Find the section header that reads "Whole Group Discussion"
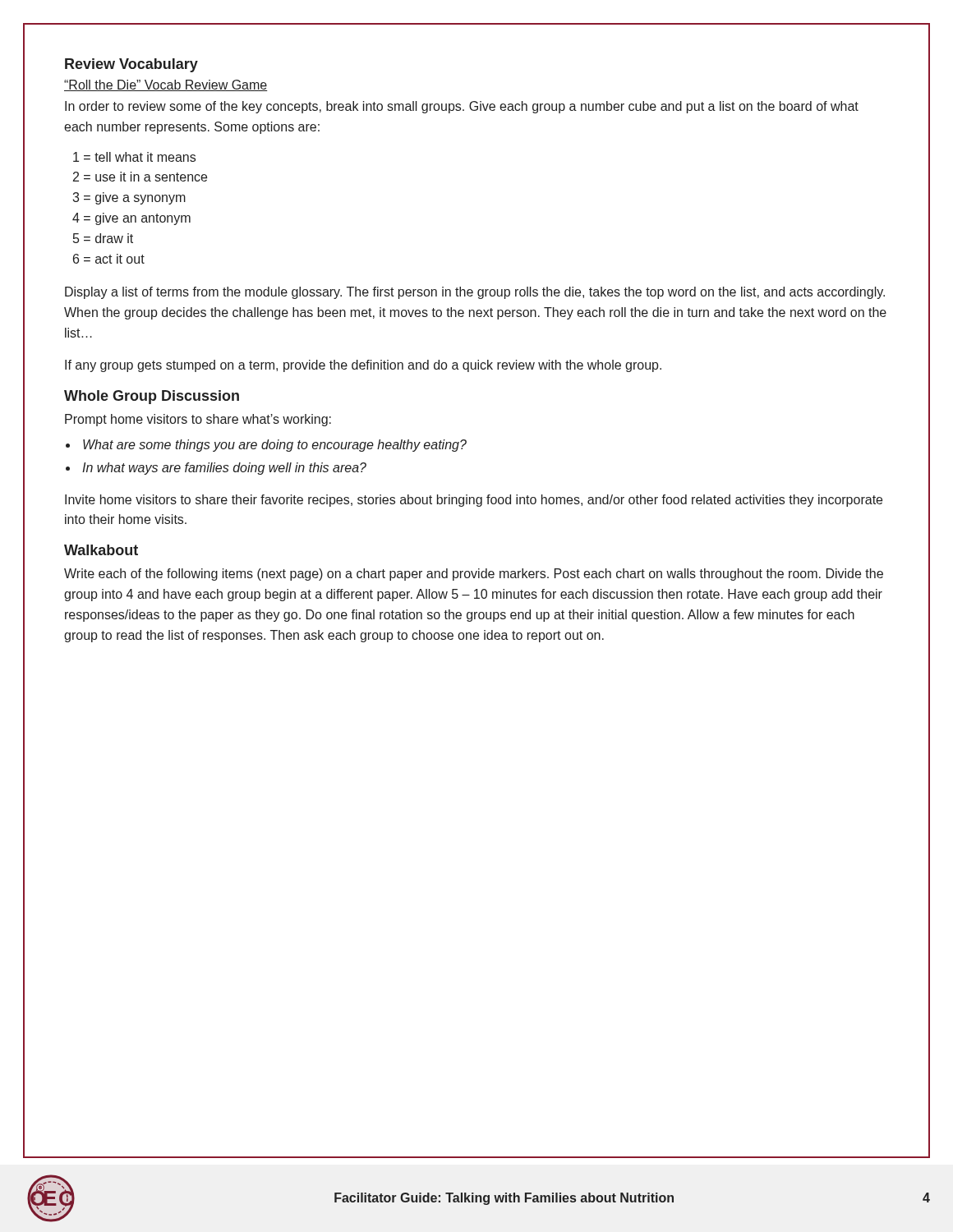Screen dimensions: 1232x953 (152, 396)
